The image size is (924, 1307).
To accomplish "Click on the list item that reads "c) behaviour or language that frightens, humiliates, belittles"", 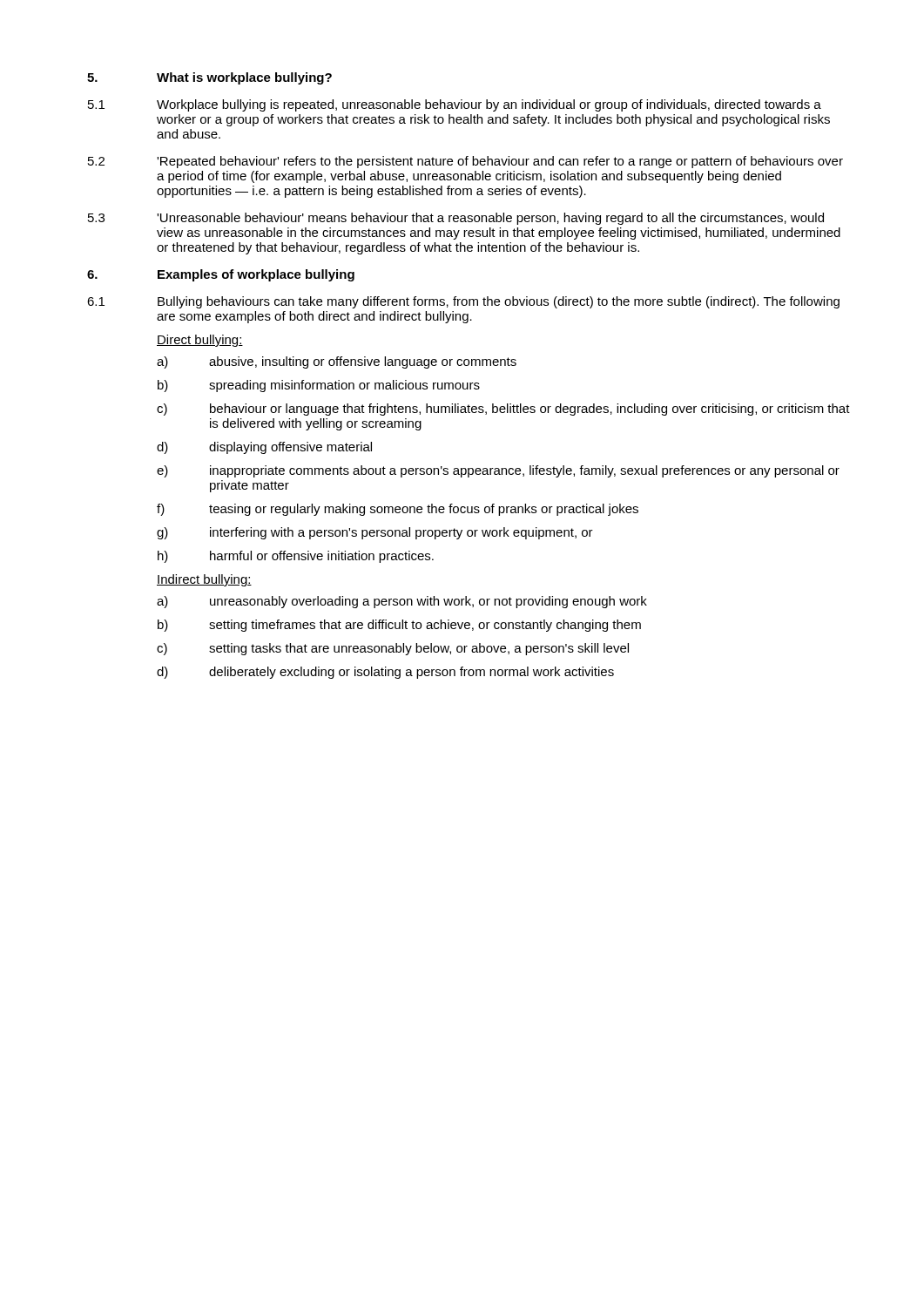I will pos(505,416).
